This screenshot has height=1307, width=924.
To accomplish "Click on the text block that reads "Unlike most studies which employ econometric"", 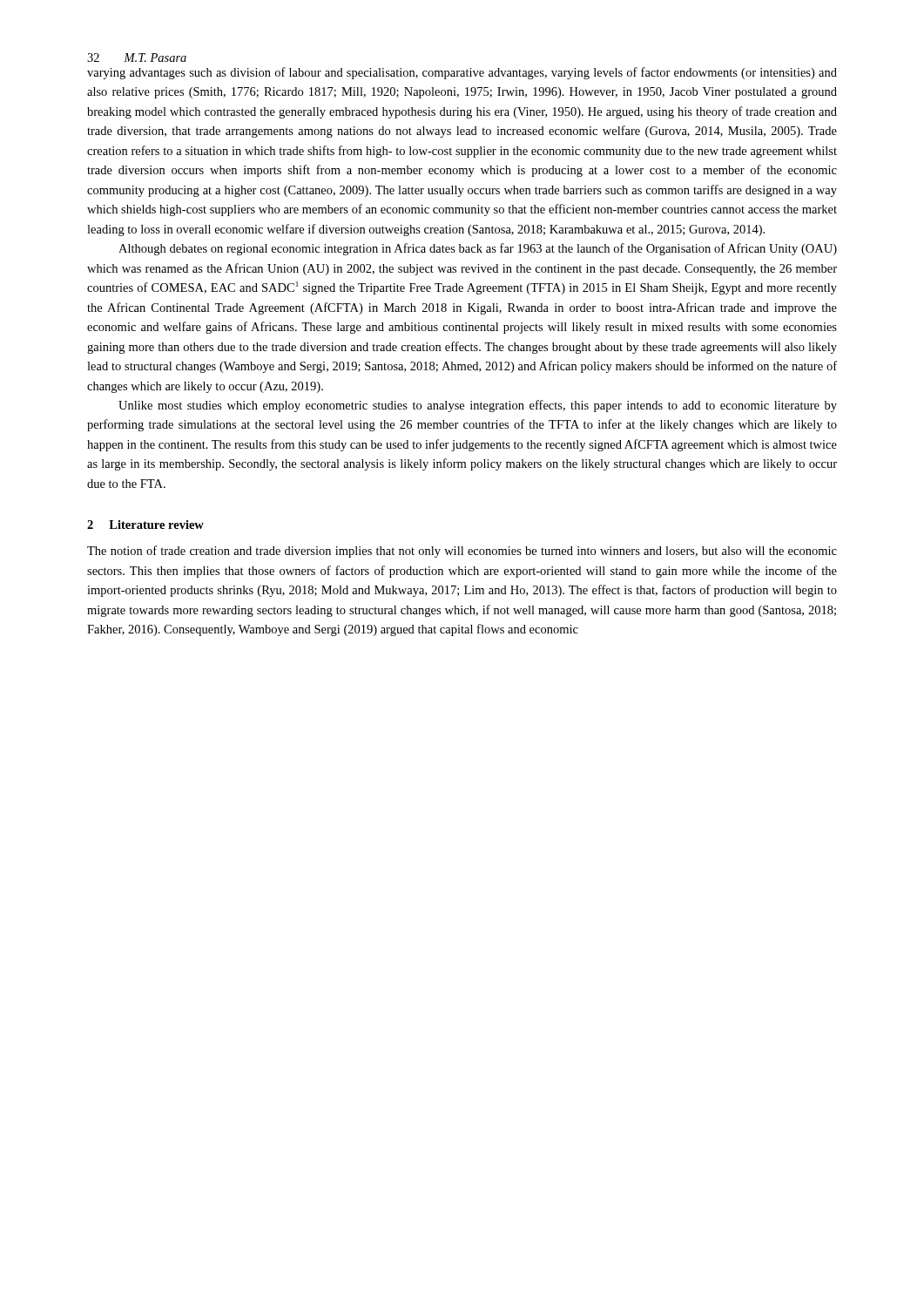I will [x=462, y=444].
